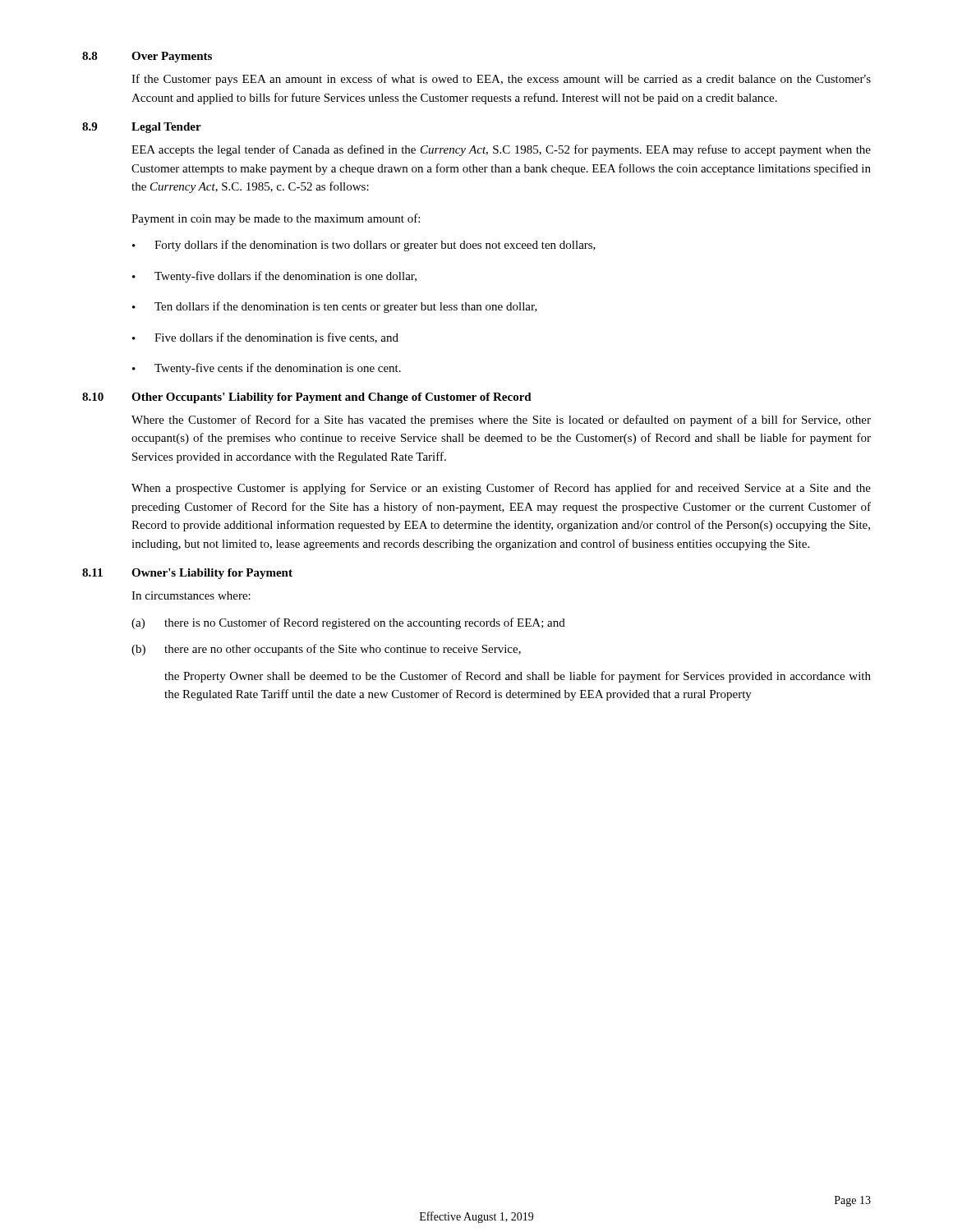
Task: Click where it says "8.9 Legal Tender"
Action: click(x=142, y=127)
